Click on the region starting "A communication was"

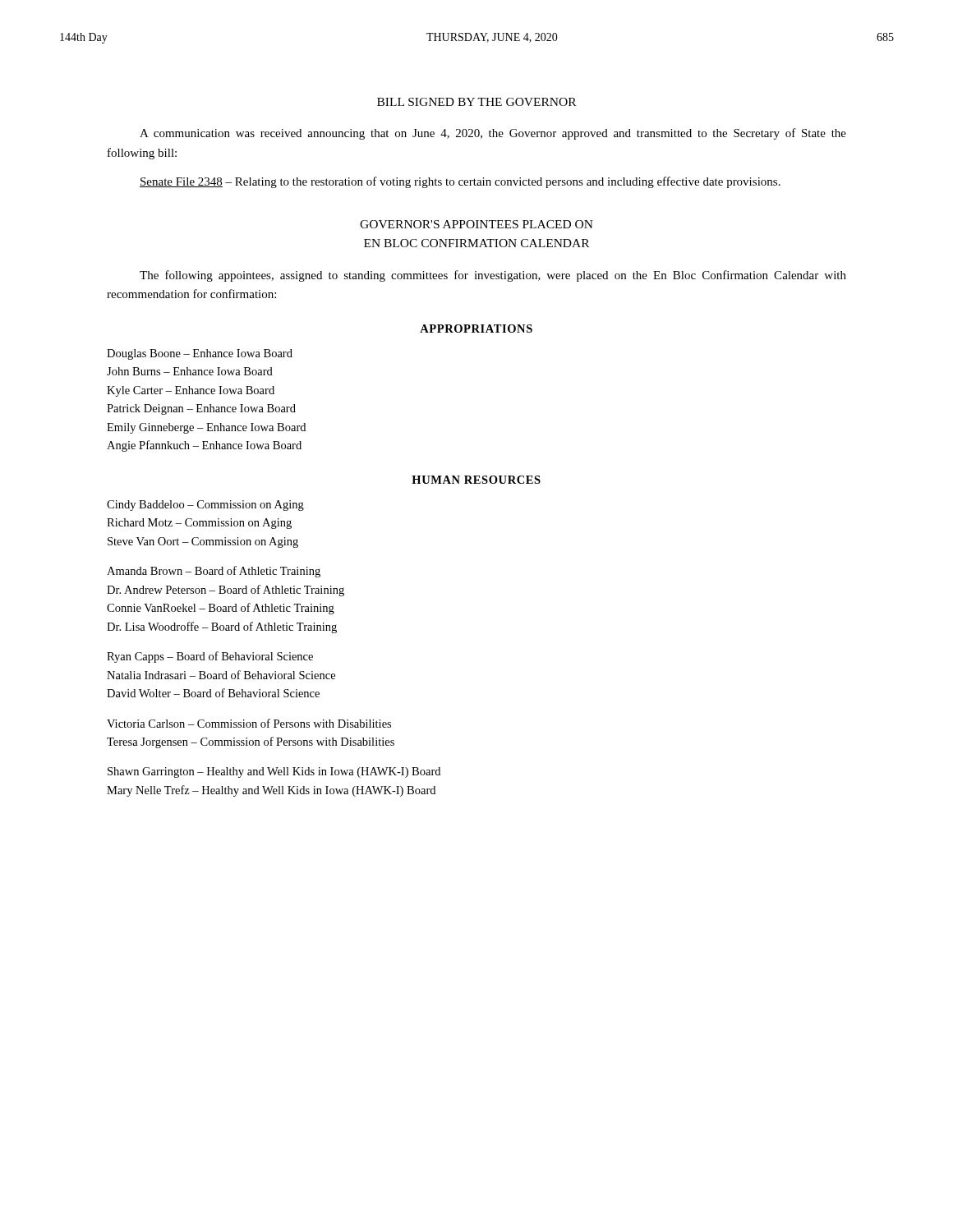476,143
